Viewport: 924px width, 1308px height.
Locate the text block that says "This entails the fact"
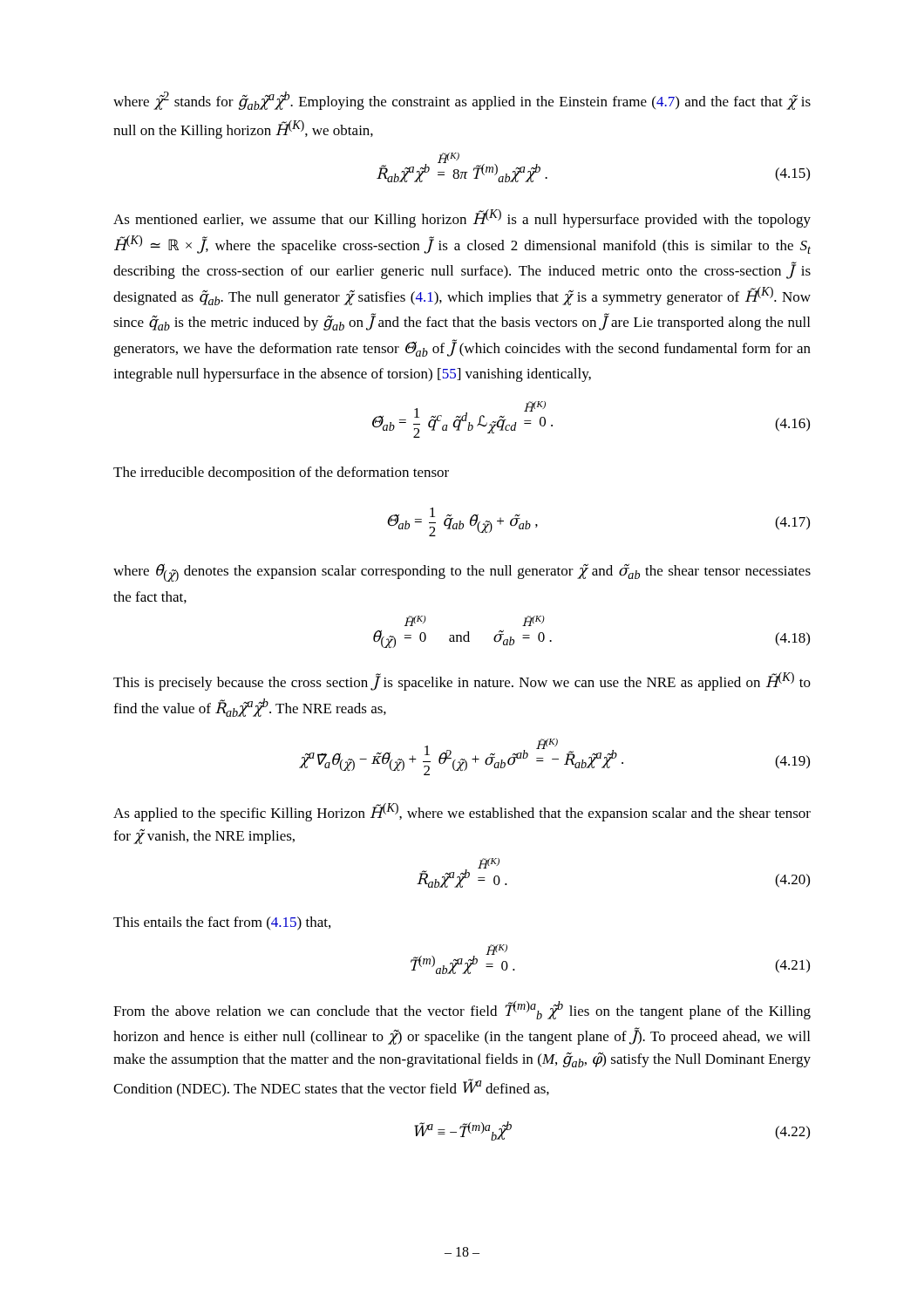click(x=222, y=922)
